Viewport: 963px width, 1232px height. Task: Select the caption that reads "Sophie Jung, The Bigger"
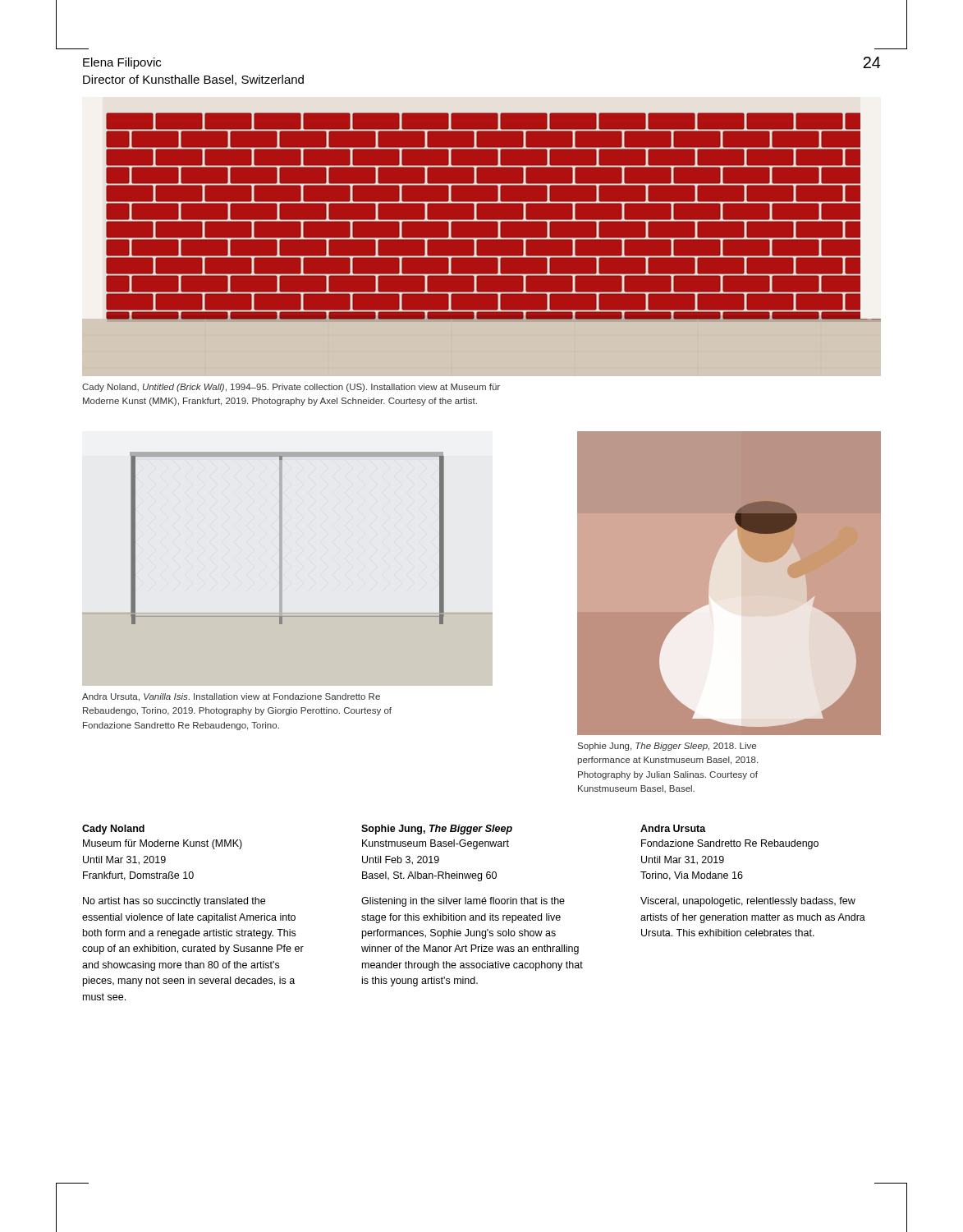[x=668, y=767]
